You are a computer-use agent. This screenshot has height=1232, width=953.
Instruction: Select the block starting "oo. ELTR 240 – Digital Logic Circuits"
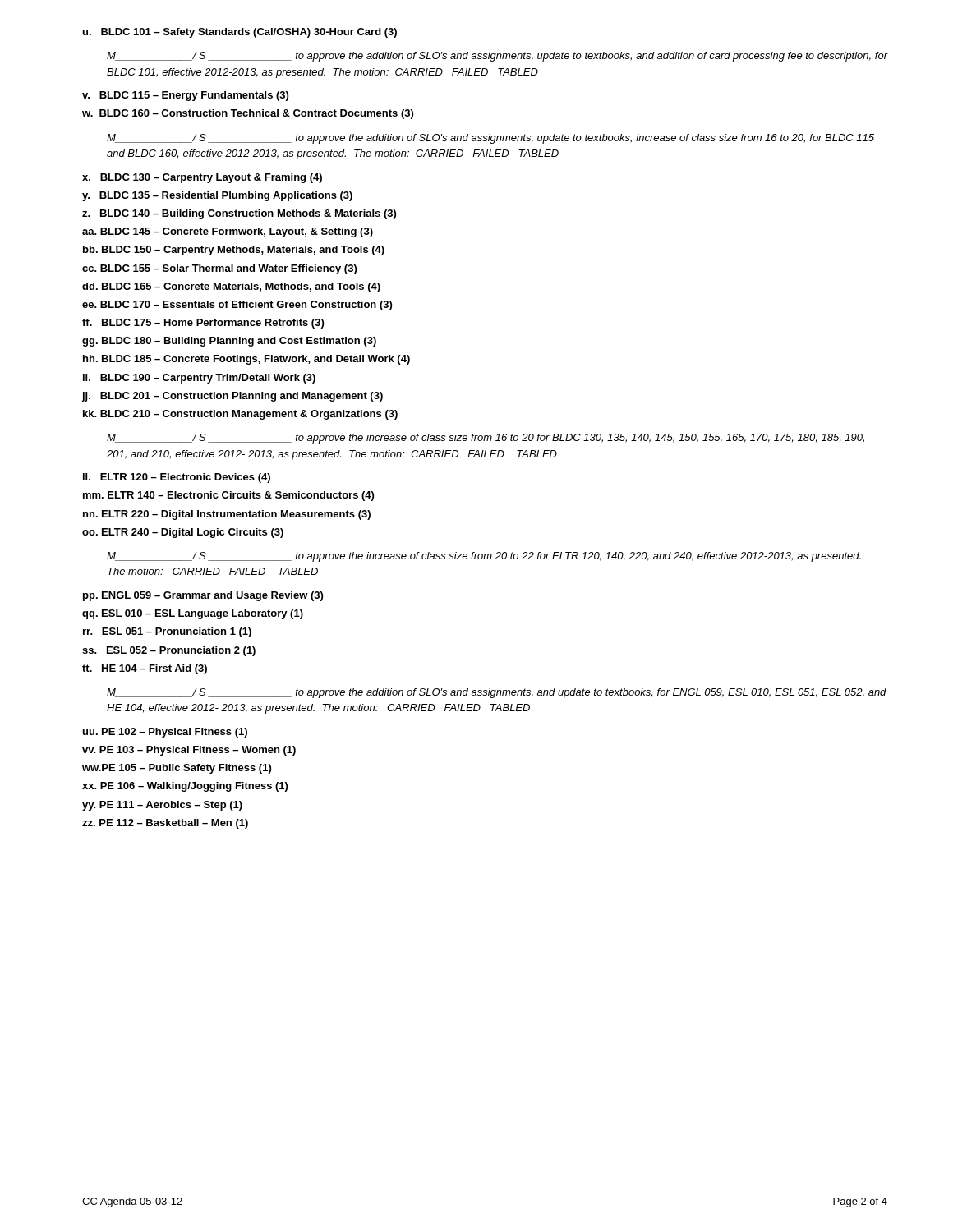tap(183, 532)
